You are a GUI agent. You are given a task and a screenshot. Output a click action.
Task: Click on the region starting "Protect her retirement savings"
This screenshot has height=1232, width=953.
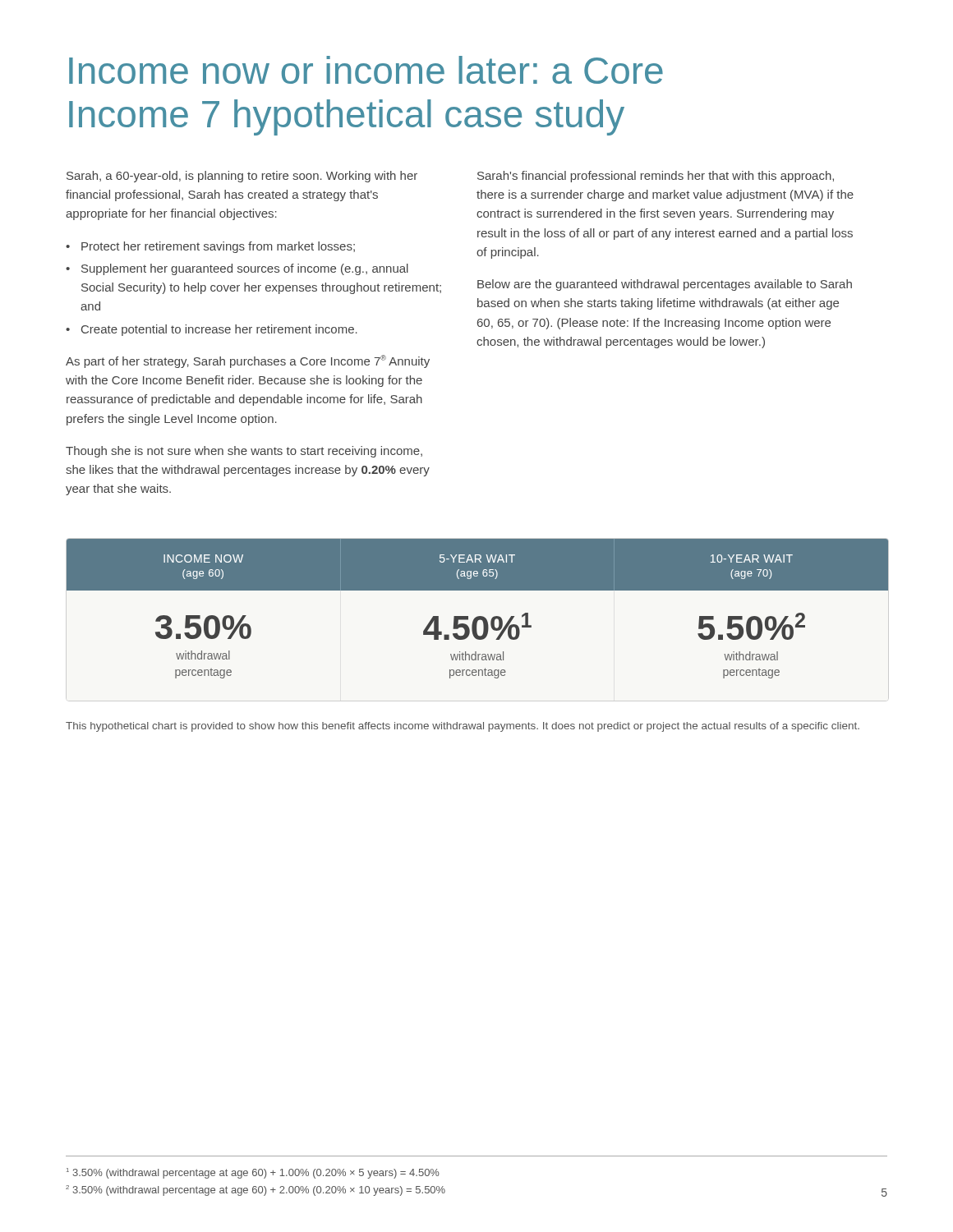coord(218,246)
